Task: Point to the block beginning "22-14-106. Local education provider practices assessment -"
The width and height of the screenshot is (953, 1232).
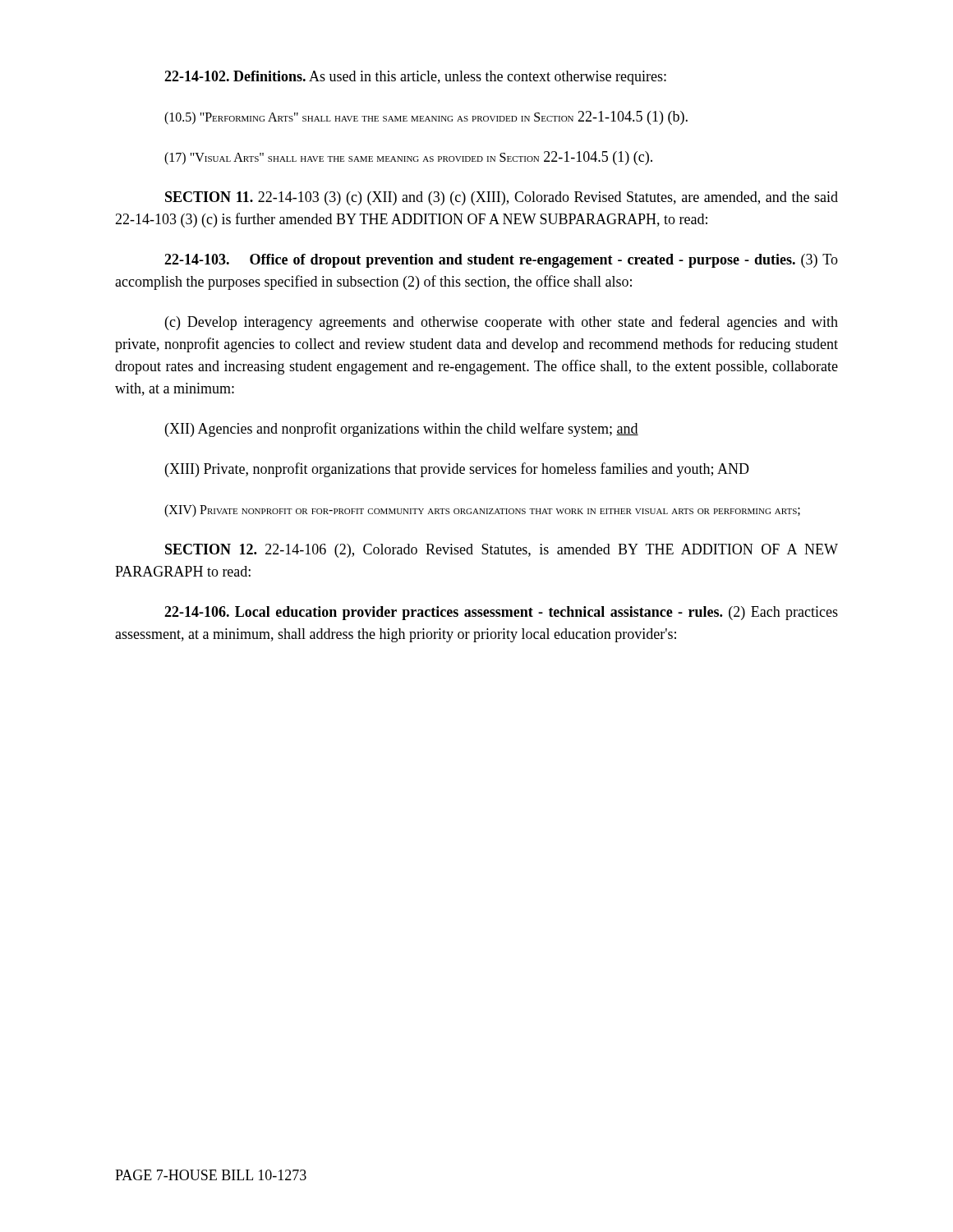Action: [x=476, y=623]
